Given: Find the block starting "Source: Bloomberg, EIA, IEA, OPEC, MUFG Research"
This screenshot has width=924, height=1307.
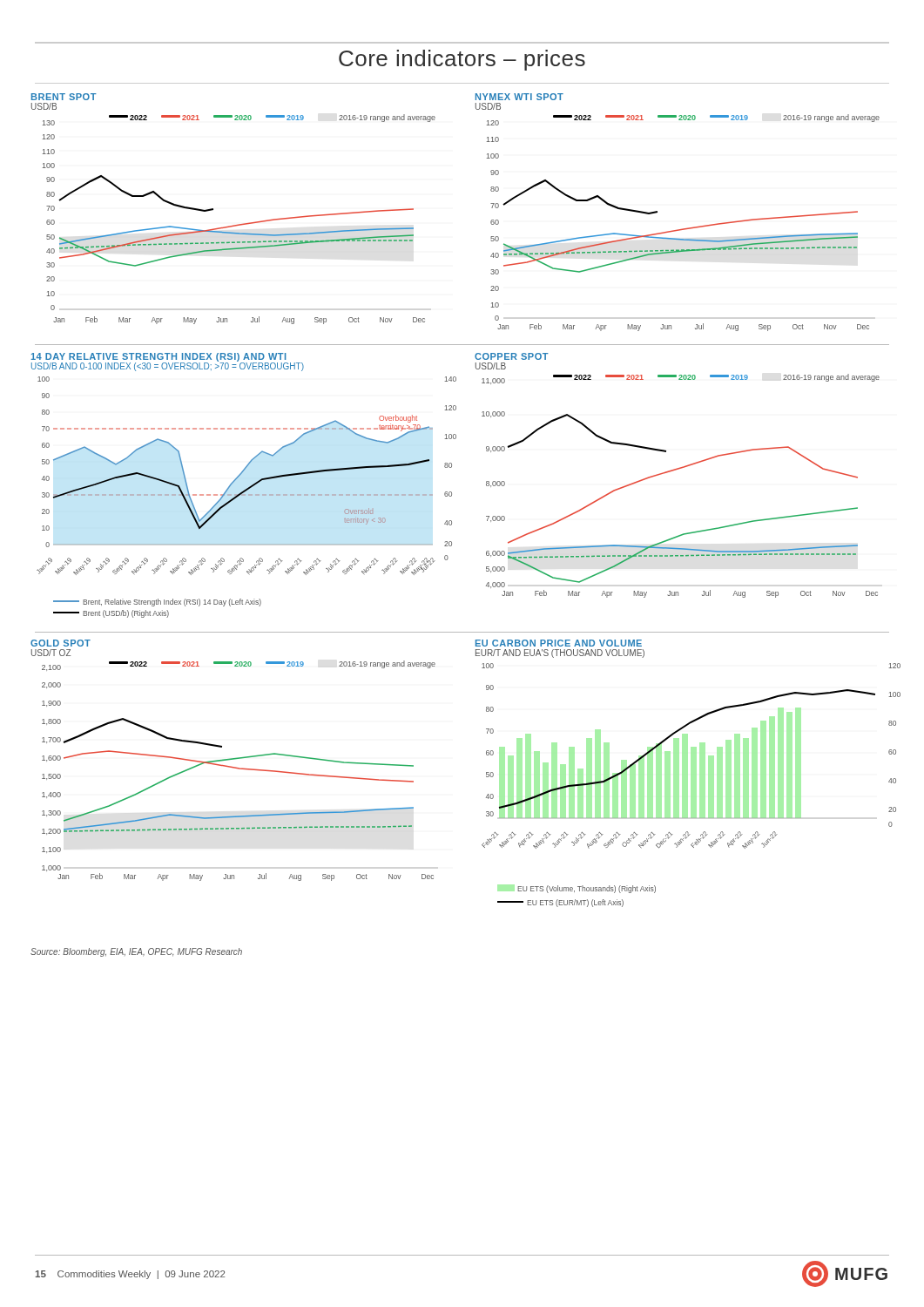Looking at the screenshot, I should pyautogui.click(x=136, y=952).
